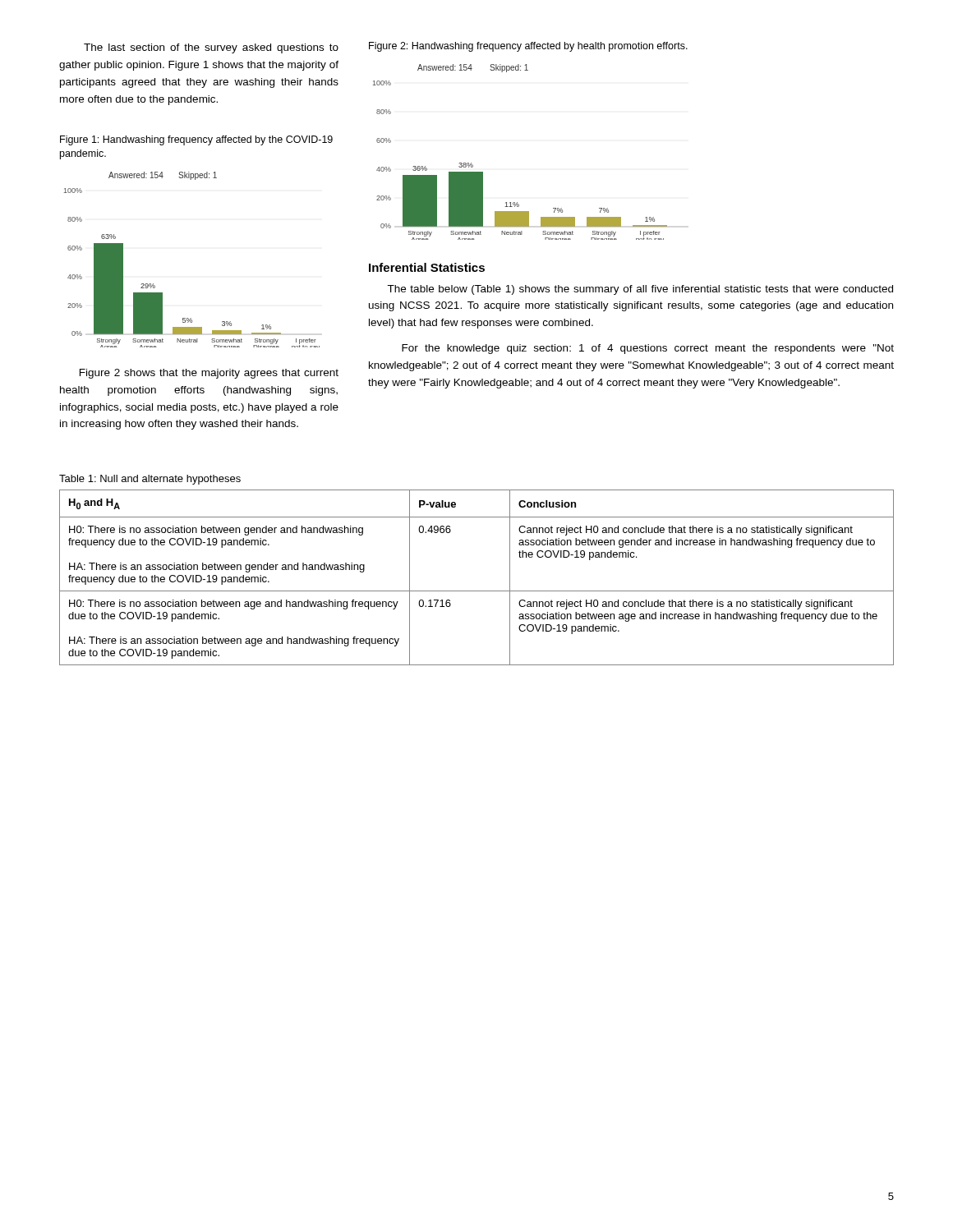
Task: Find the section header that reads "Inferential Statistics"
Action: tap(427, 267)
